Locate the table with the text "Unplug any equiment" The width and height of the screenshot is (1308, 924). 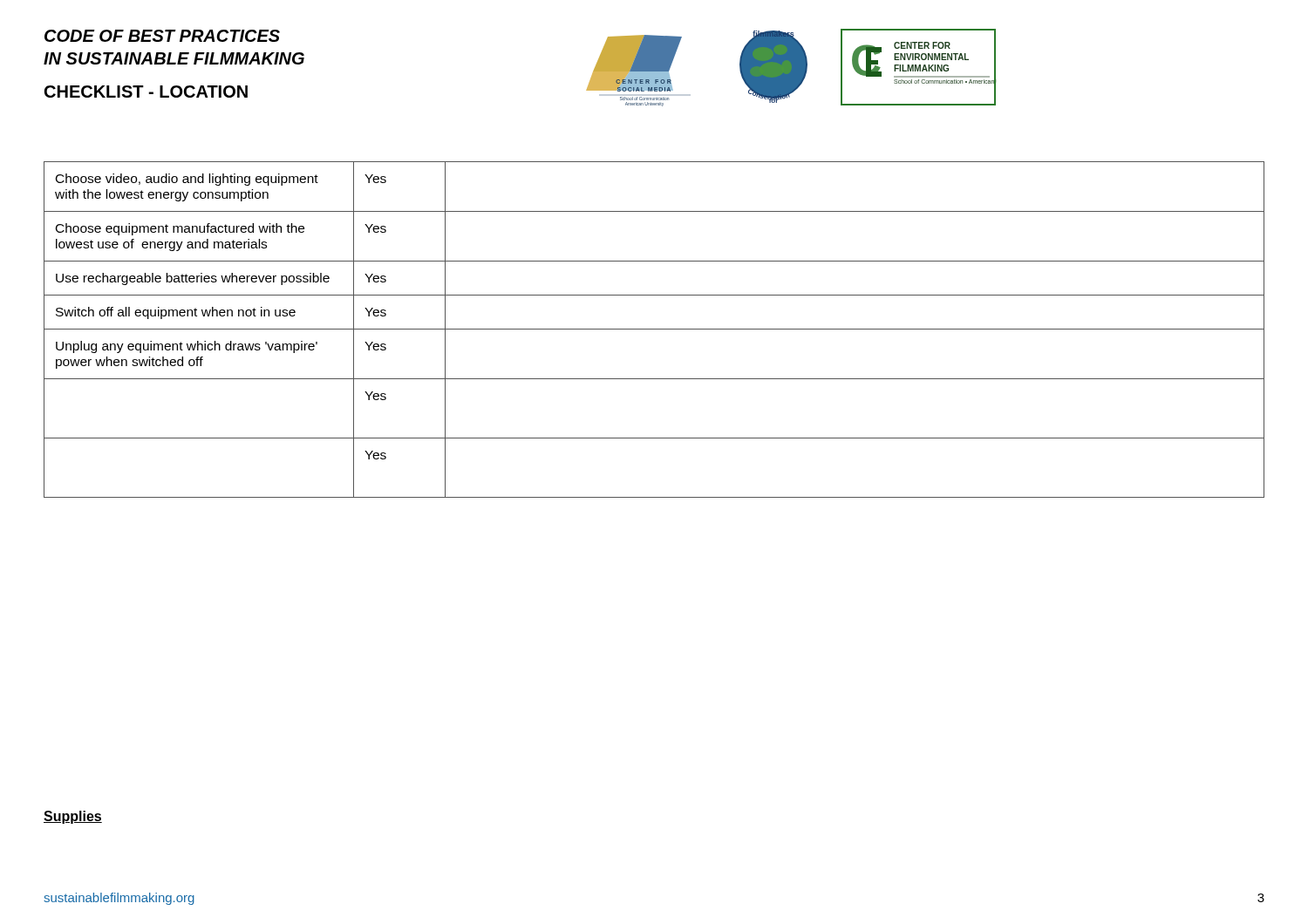[x=654, y=329]
